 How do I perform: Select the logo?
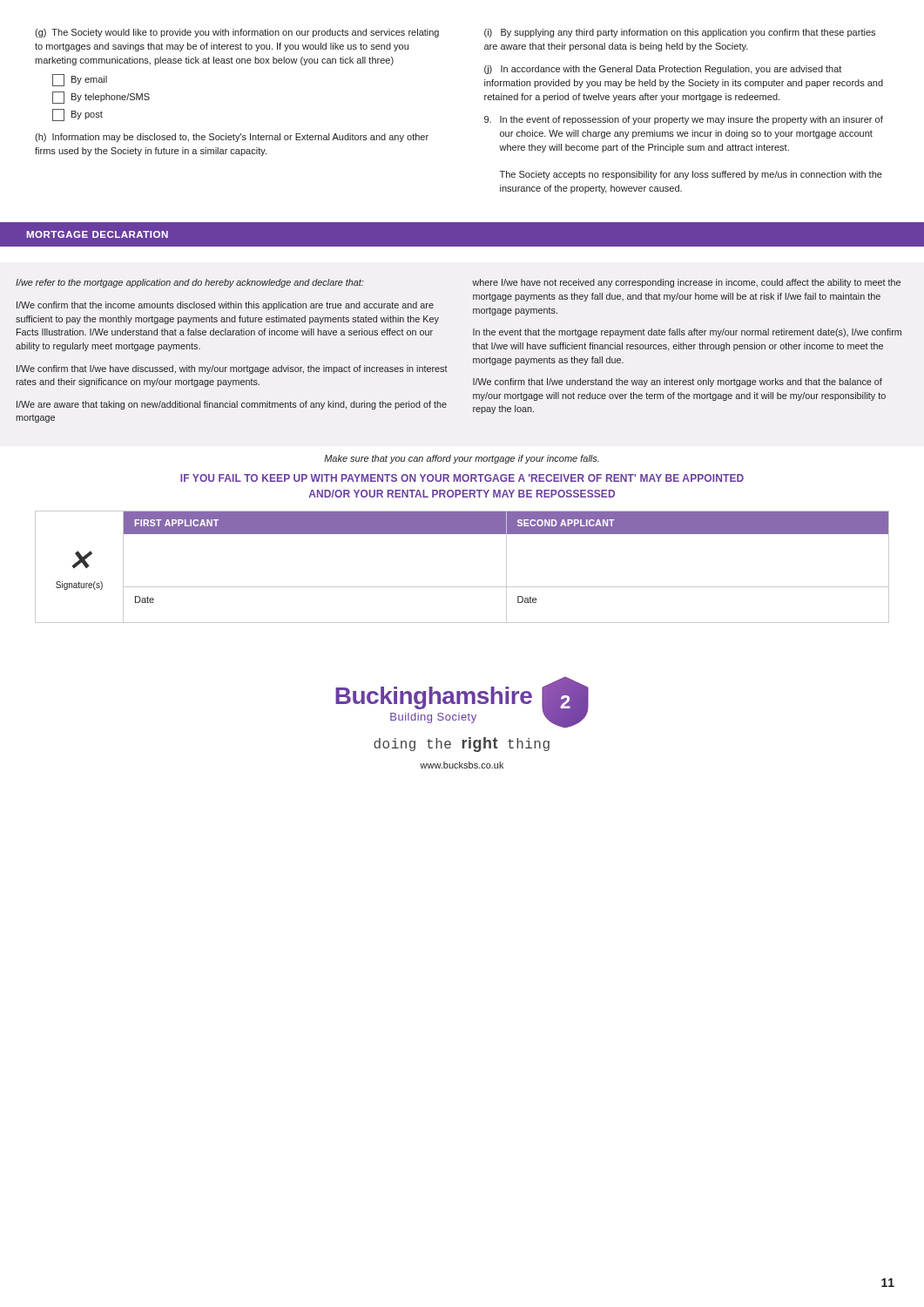pyautogui.click(x=462, y=705)
